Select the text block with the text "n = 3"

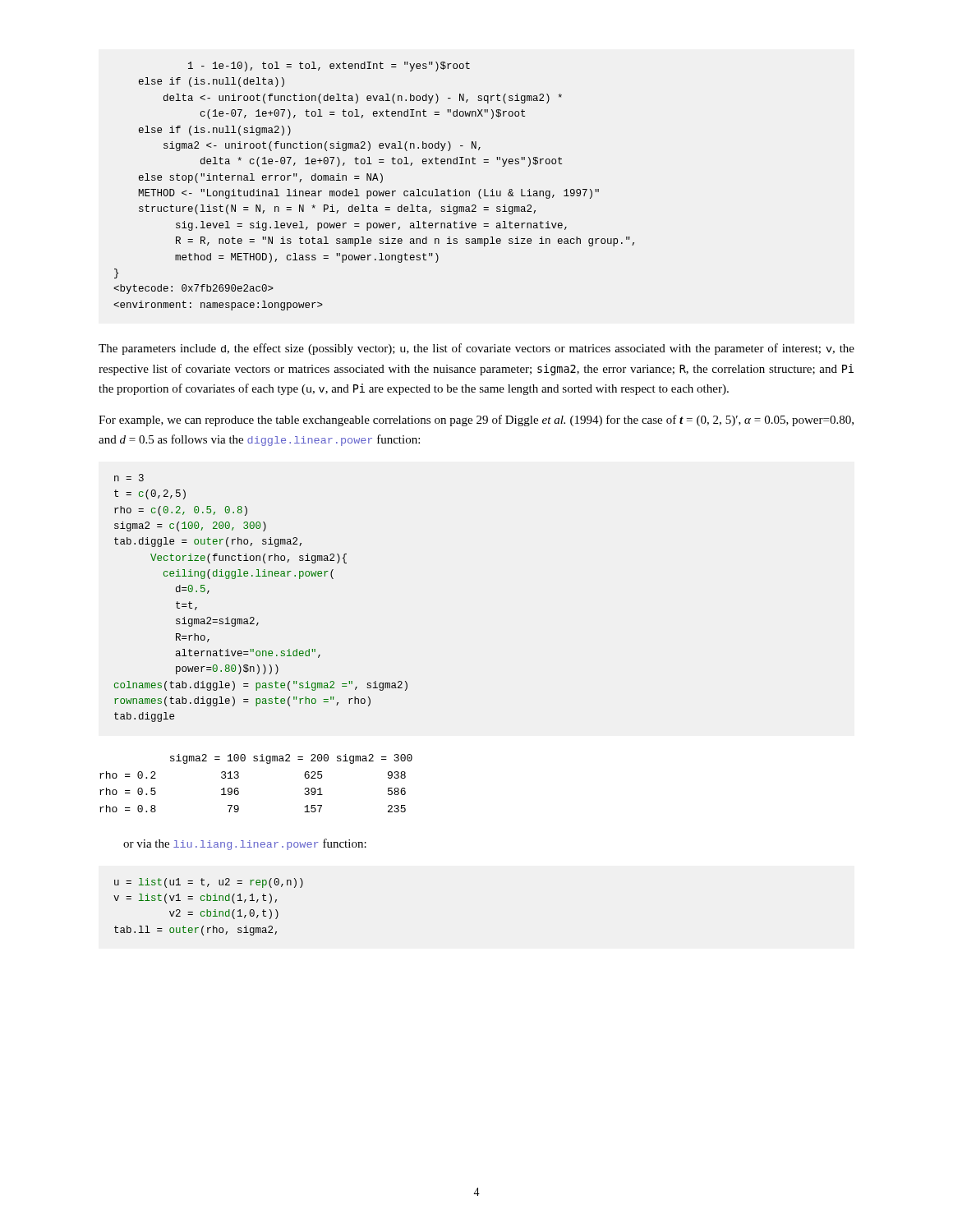point(129,478)
